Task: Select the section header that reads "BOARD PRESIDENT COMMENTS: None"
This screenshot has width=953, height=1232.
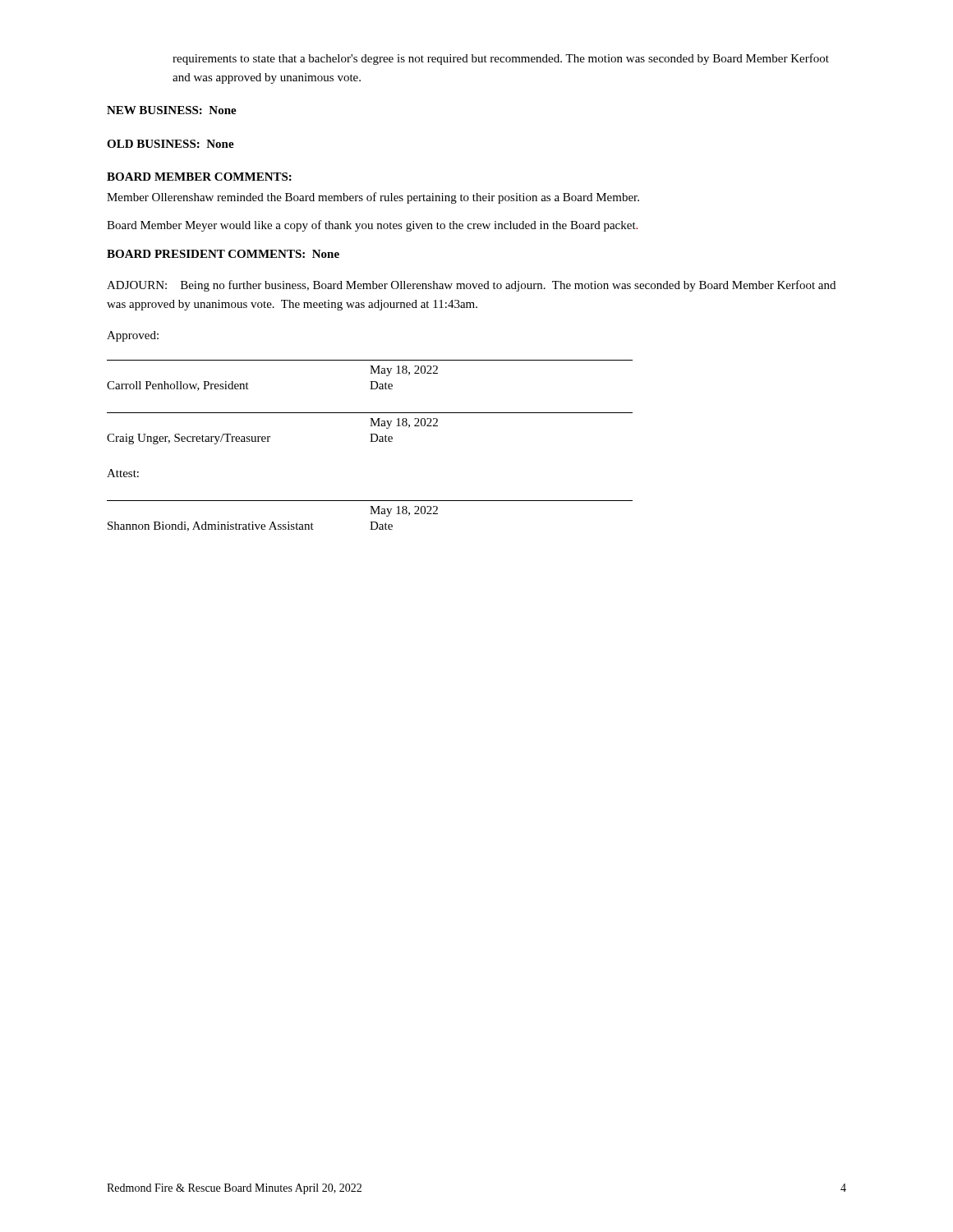Action: [x=223, y=253]
